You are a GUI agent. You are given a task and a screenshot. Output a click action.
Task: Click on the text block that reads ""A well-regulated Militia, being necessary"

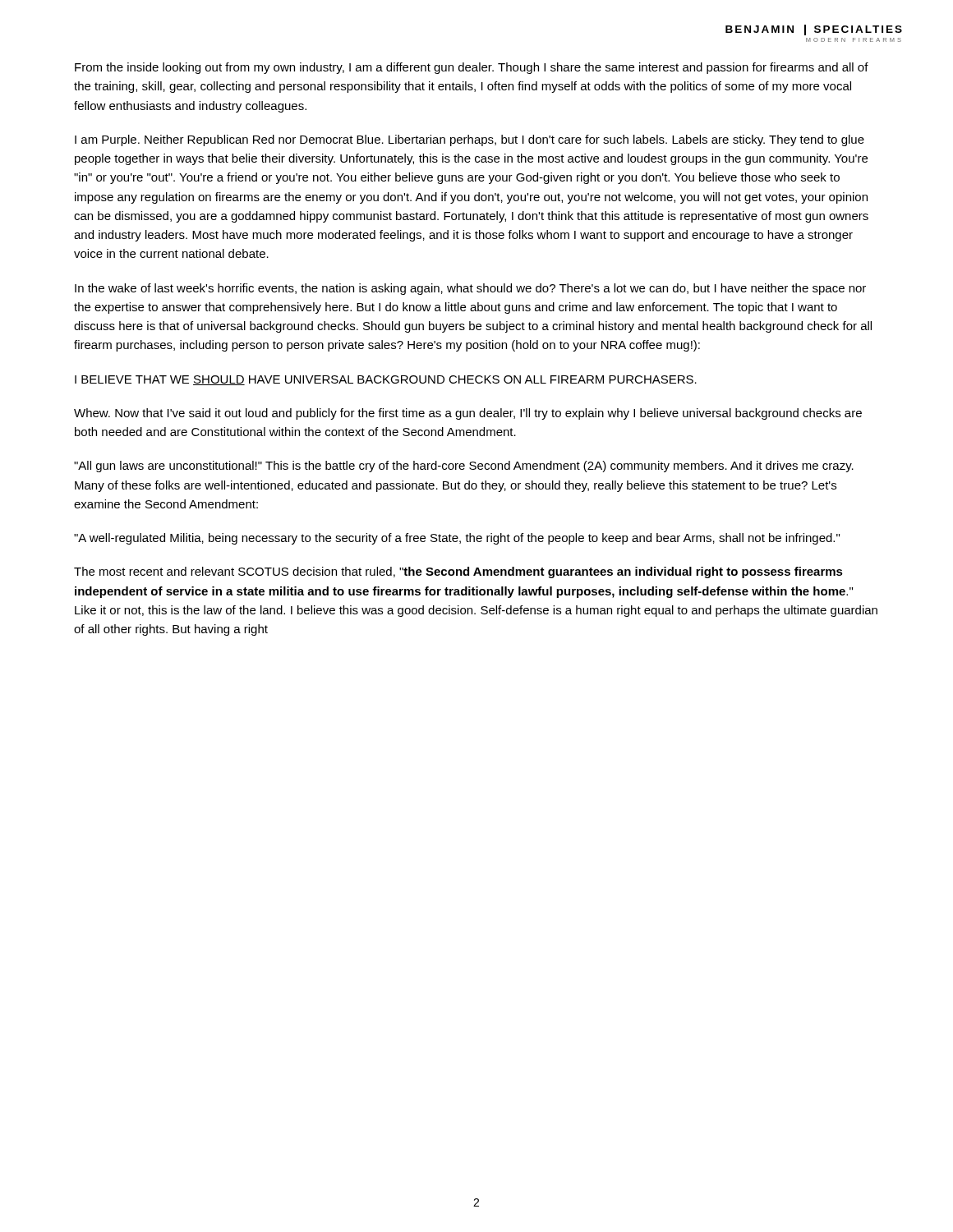click(457, 538)
